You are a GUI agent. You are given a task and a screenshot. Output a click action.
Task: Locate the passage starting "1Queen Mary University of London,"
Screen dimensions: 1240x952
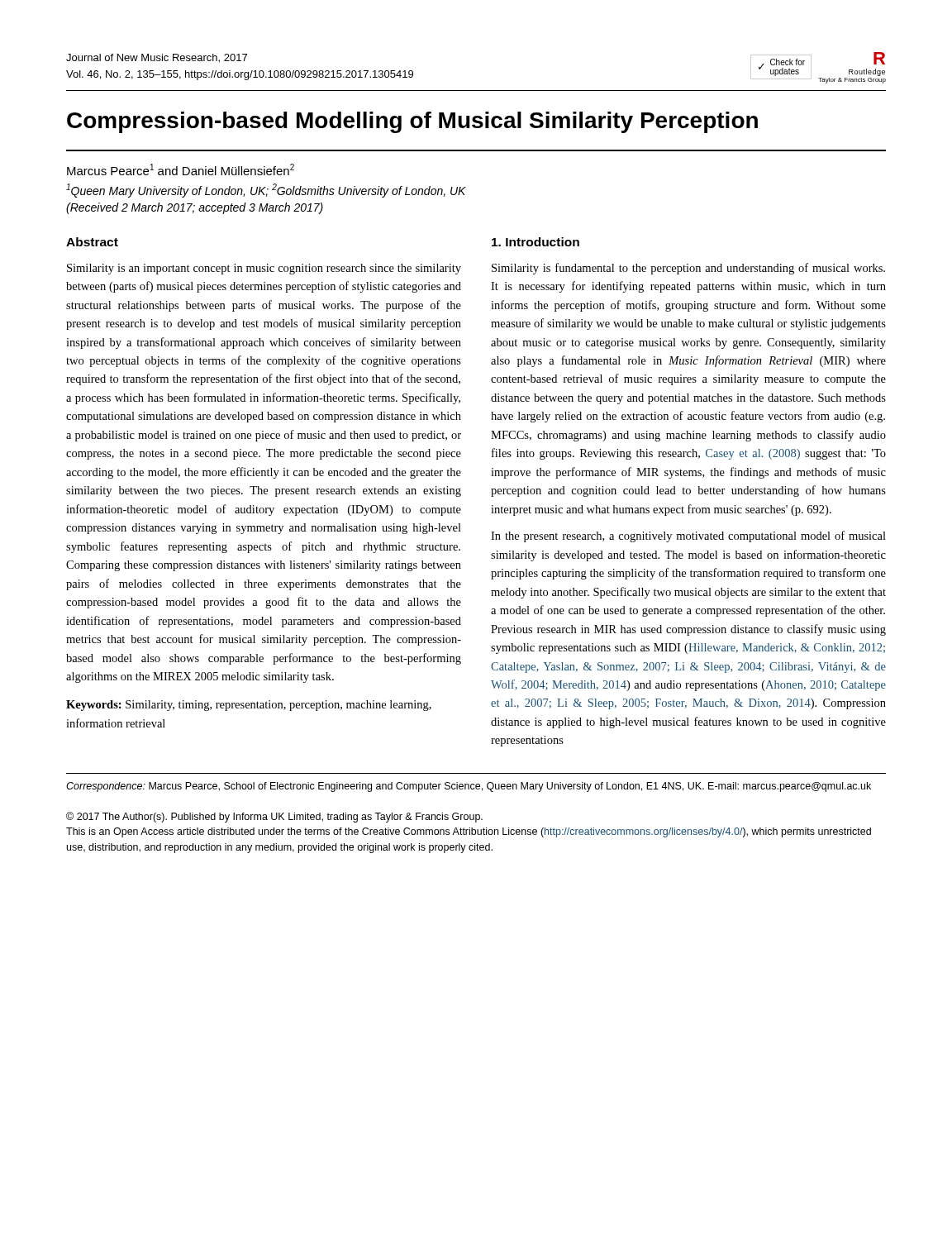266,190
